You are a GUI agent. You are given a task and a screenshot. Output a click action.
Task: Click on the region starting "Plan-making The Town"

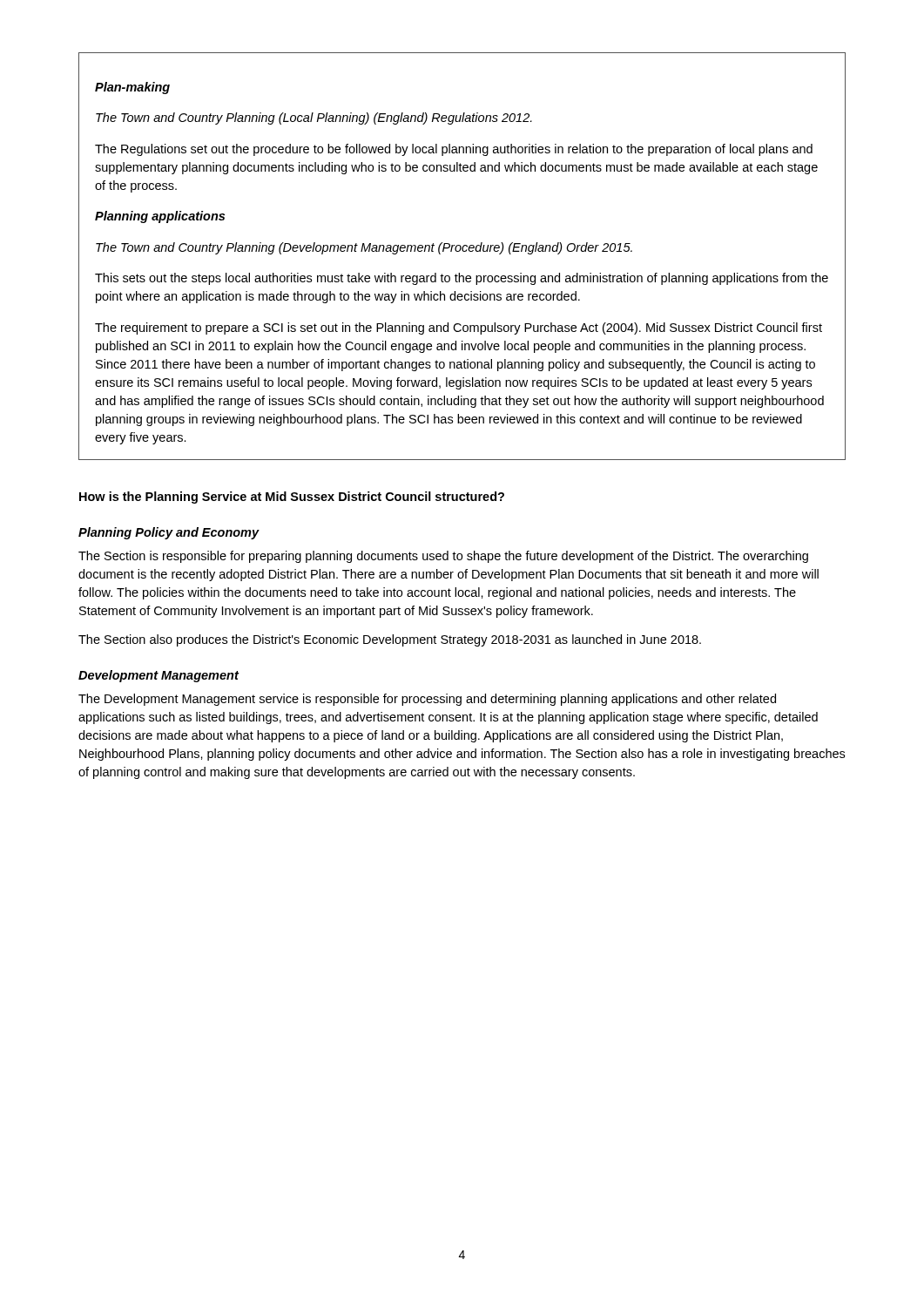(x=462, y=262)
